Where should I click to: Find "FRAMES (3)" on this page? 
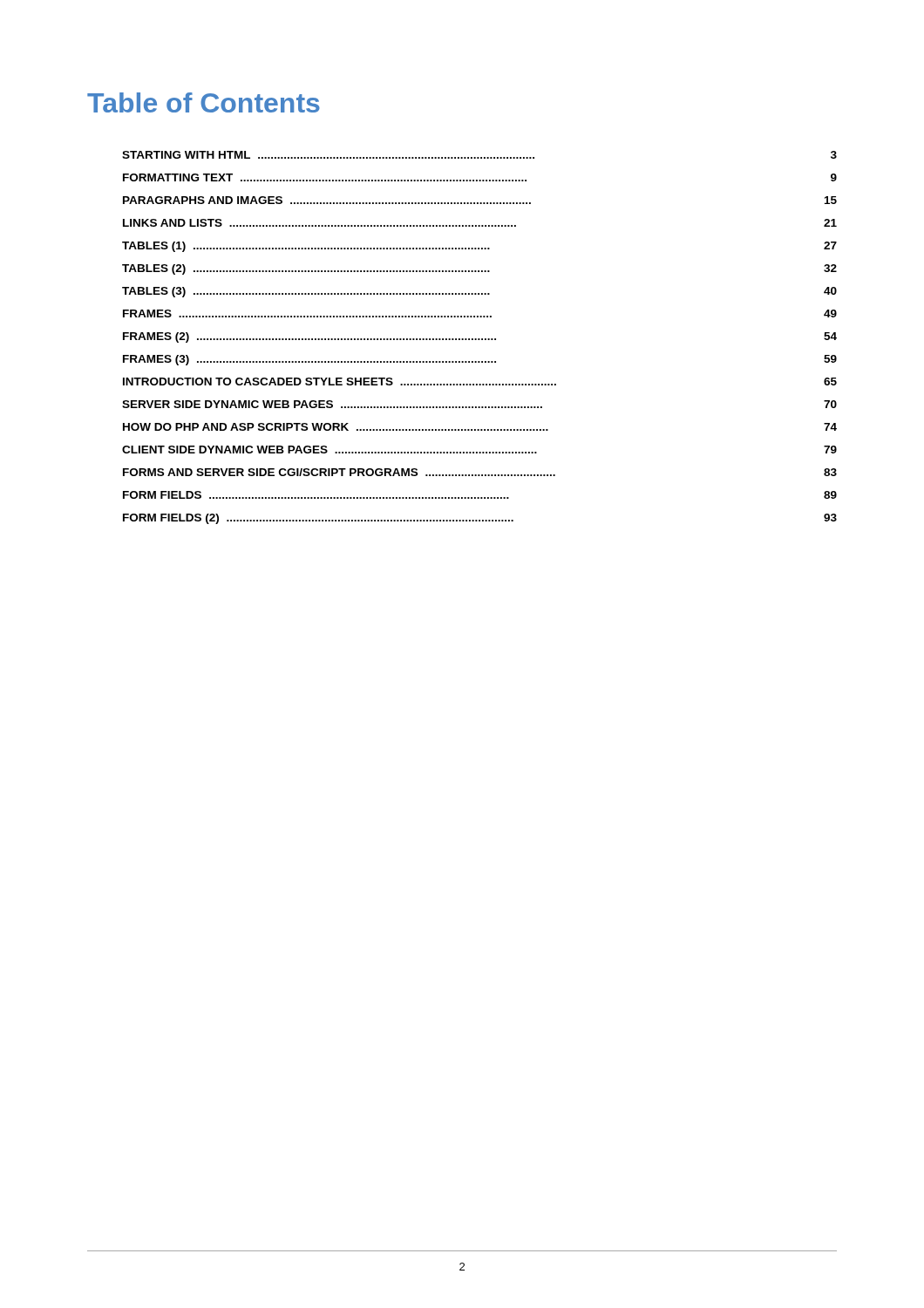click(479, 359)
